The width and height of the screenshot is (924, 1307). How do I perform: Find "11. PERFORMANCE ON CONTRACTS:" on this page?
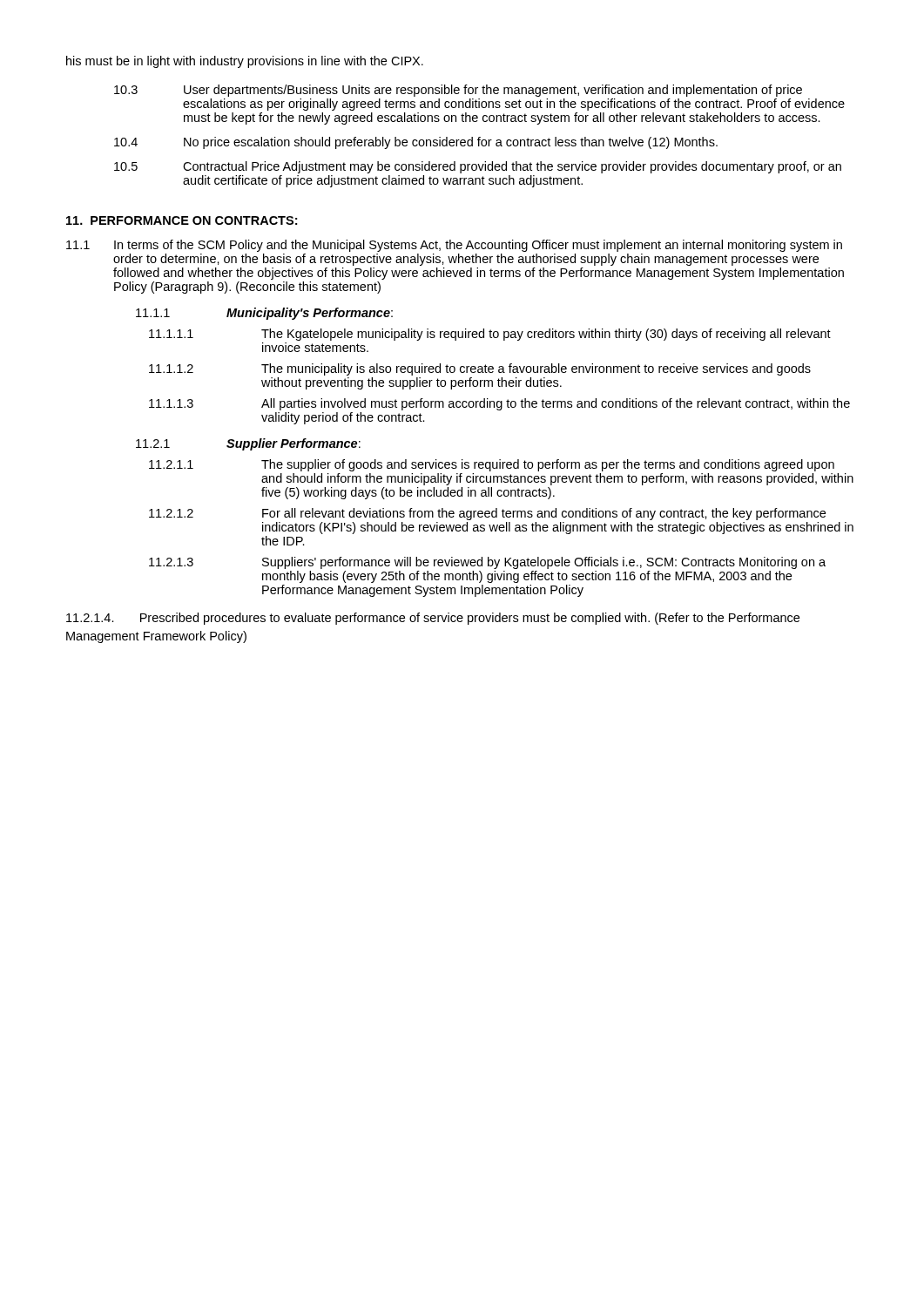coord(182,220)
